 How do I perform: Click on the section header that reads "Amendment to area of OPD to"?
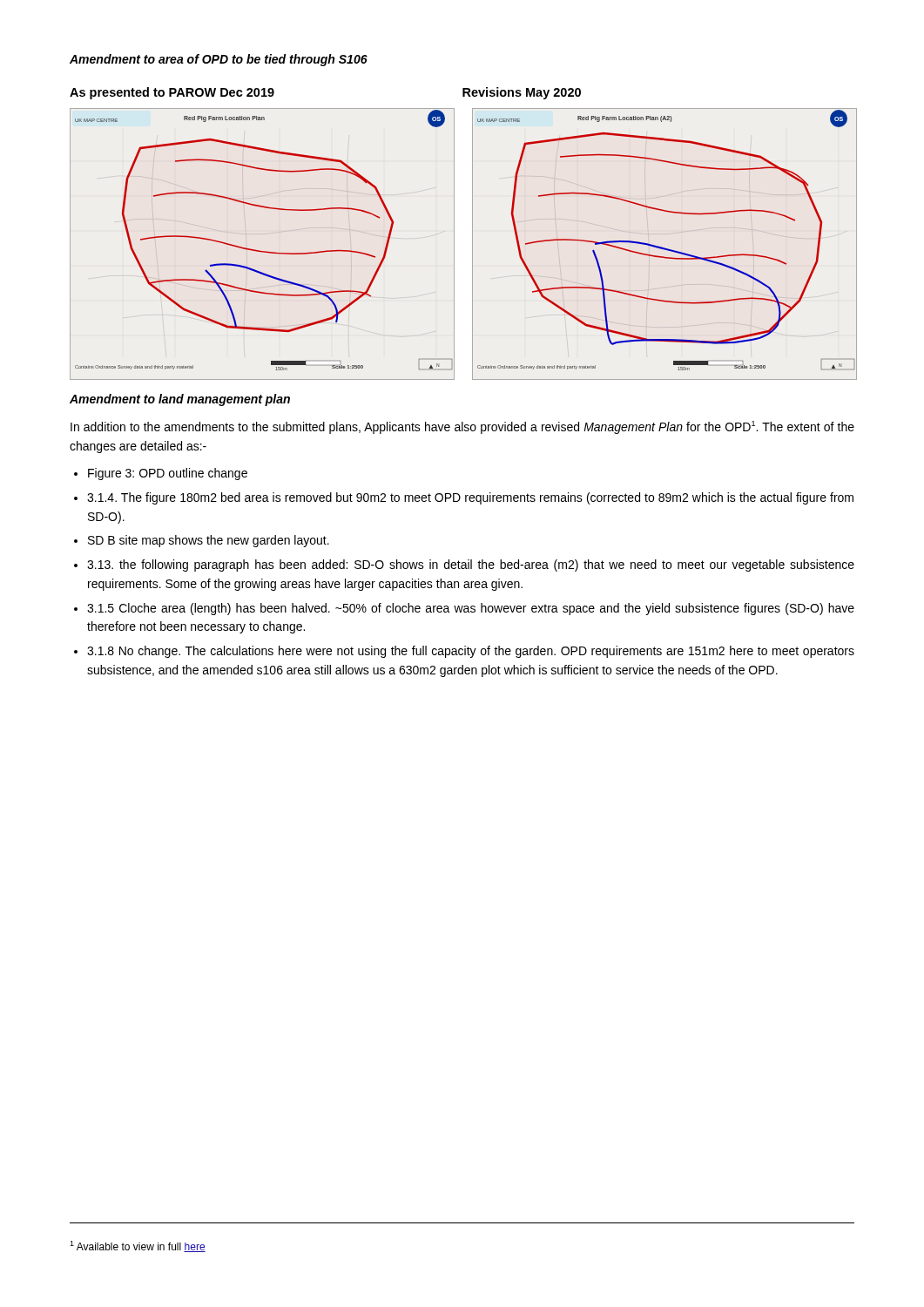[x=218, y=59]
